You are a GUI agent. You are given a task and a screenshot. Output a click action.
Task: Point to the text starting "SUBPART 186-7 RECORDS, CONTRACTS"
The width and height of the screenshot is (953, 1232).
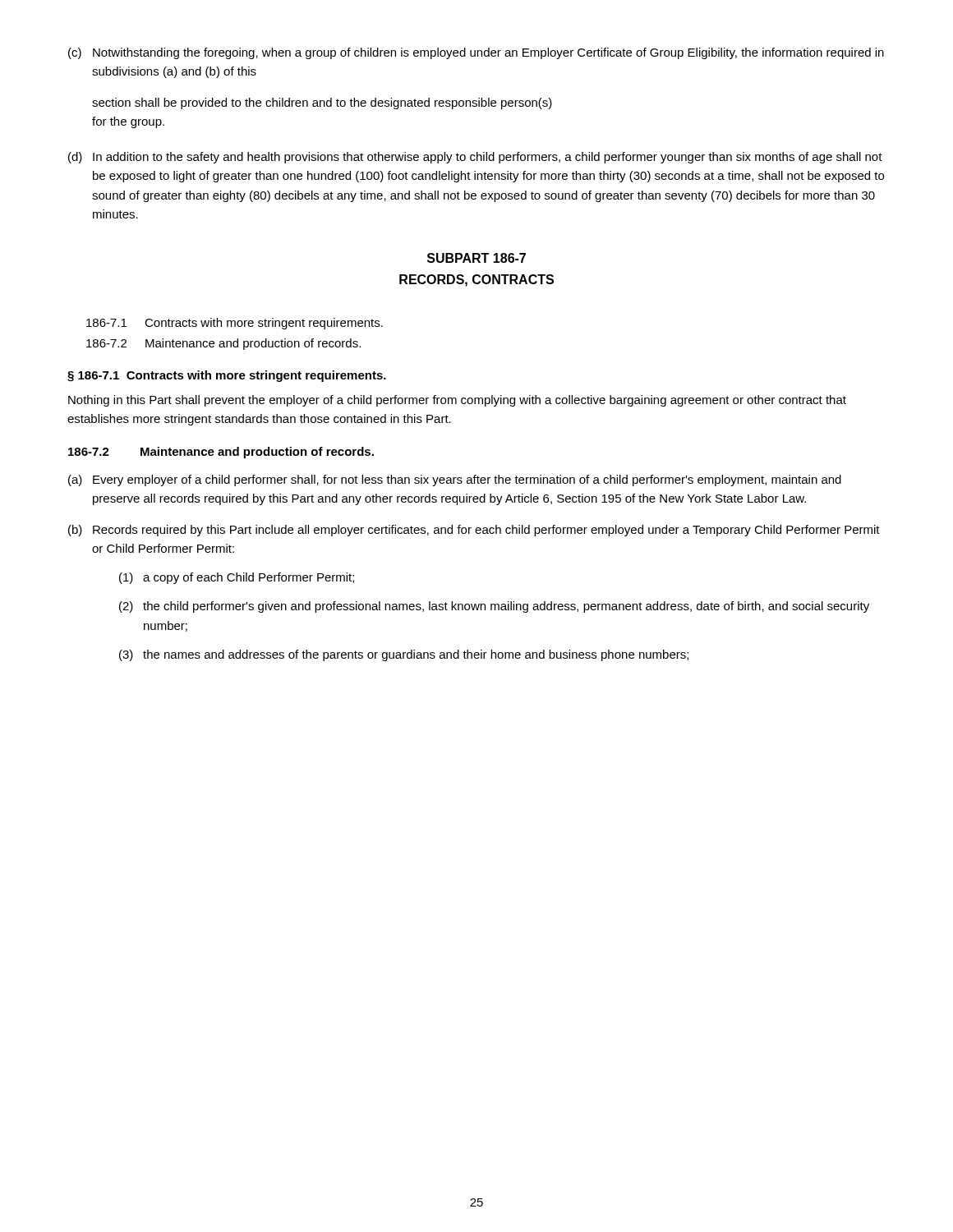pyautogui.click(x=476, y=269)
